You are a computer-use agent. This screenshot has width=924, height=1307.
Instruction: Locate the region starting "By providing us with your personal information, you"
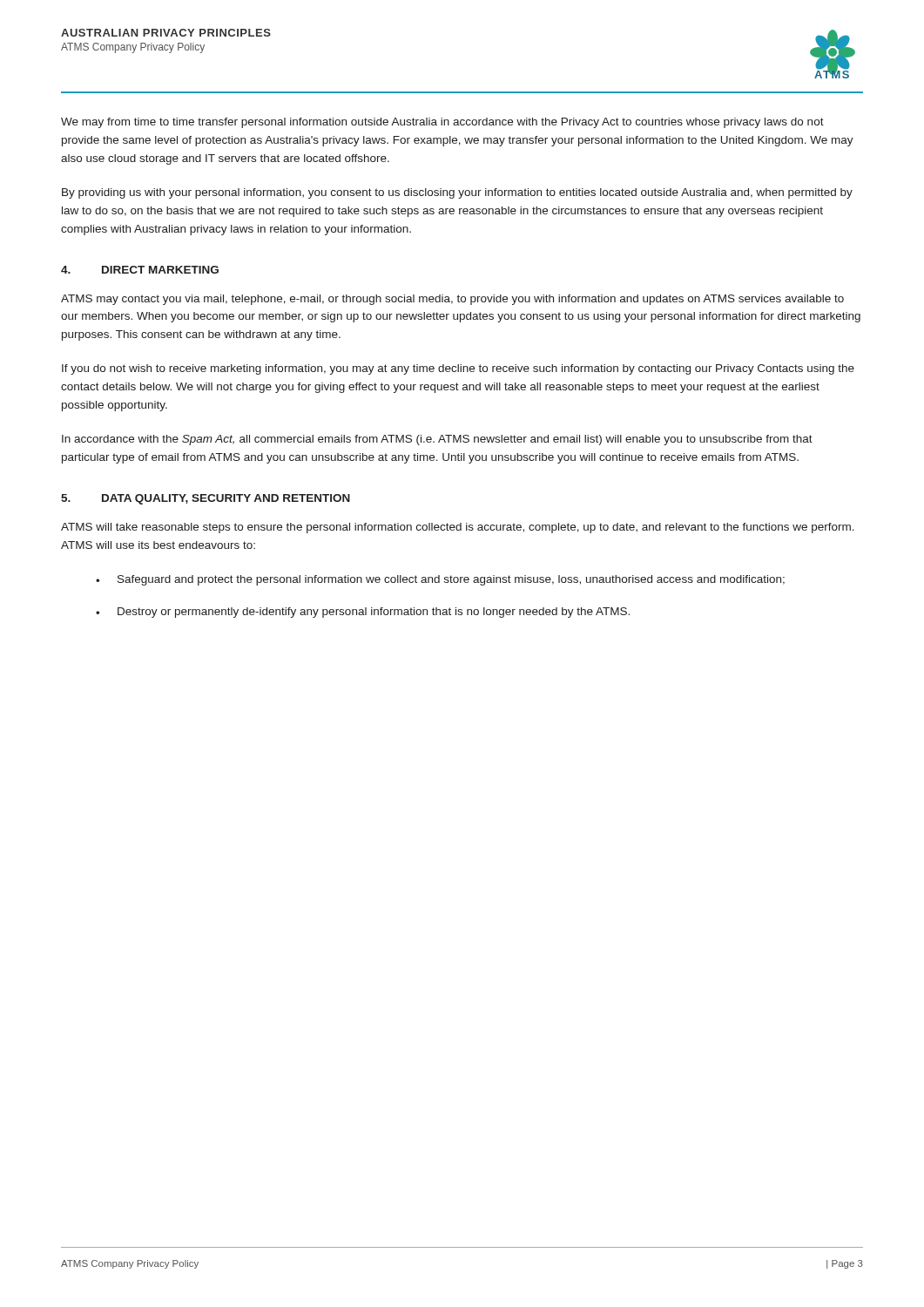point(457,210)
